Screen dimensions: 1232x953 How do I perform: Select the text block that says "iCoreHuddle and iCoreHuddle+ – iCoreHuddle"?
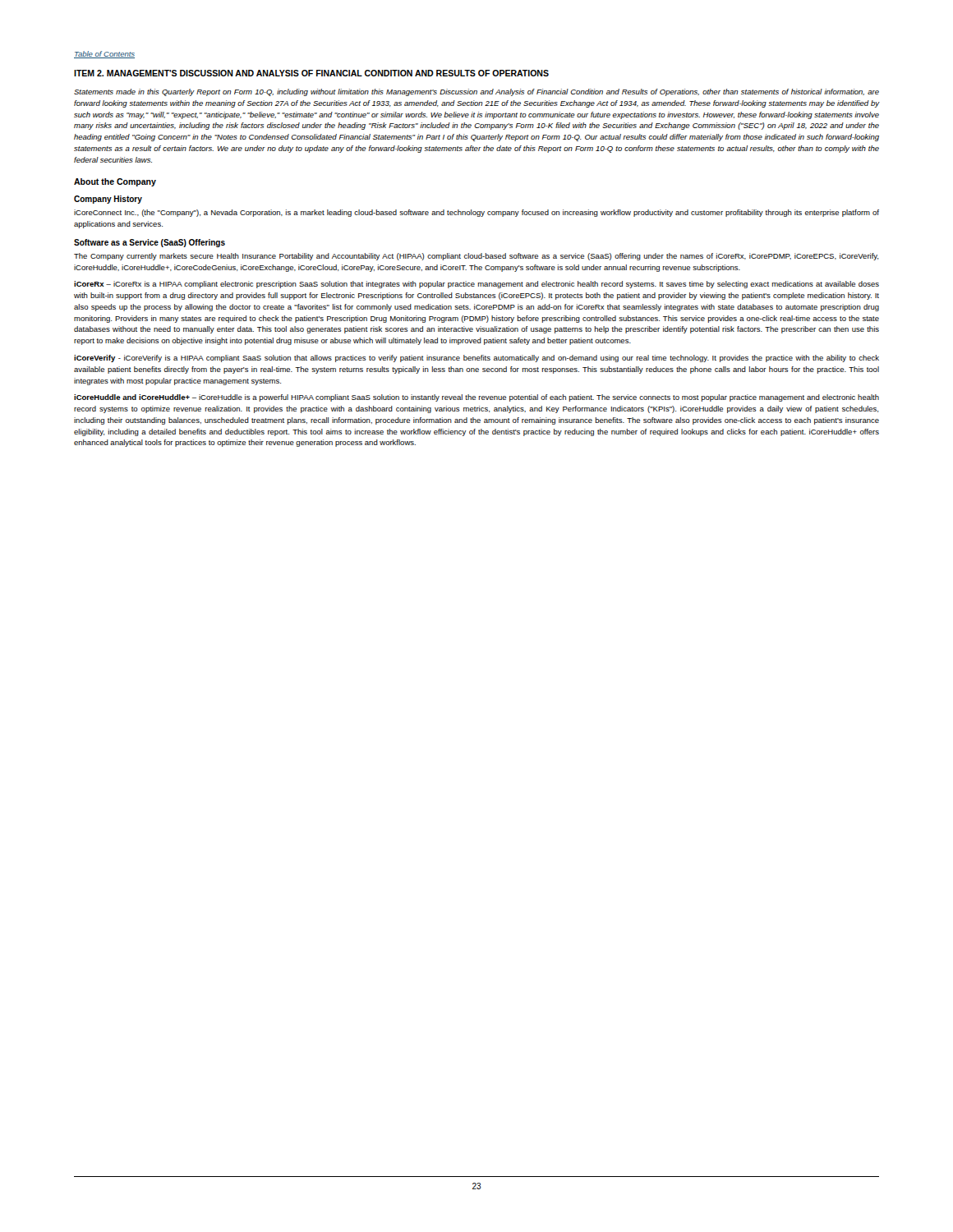point(476,420)
